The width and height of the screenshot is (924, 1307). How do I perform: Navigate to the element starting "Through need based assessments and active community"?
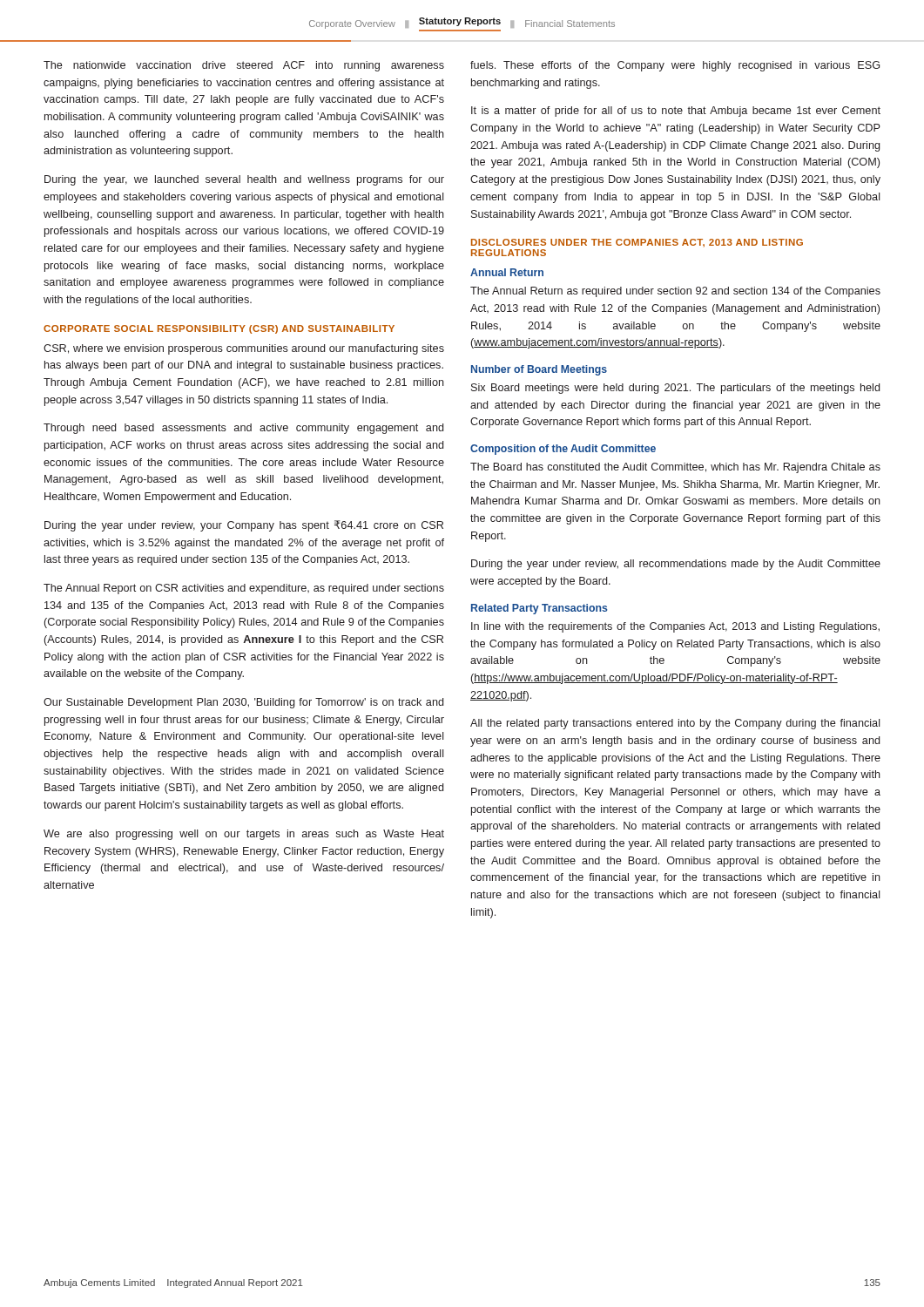[244, 463]
